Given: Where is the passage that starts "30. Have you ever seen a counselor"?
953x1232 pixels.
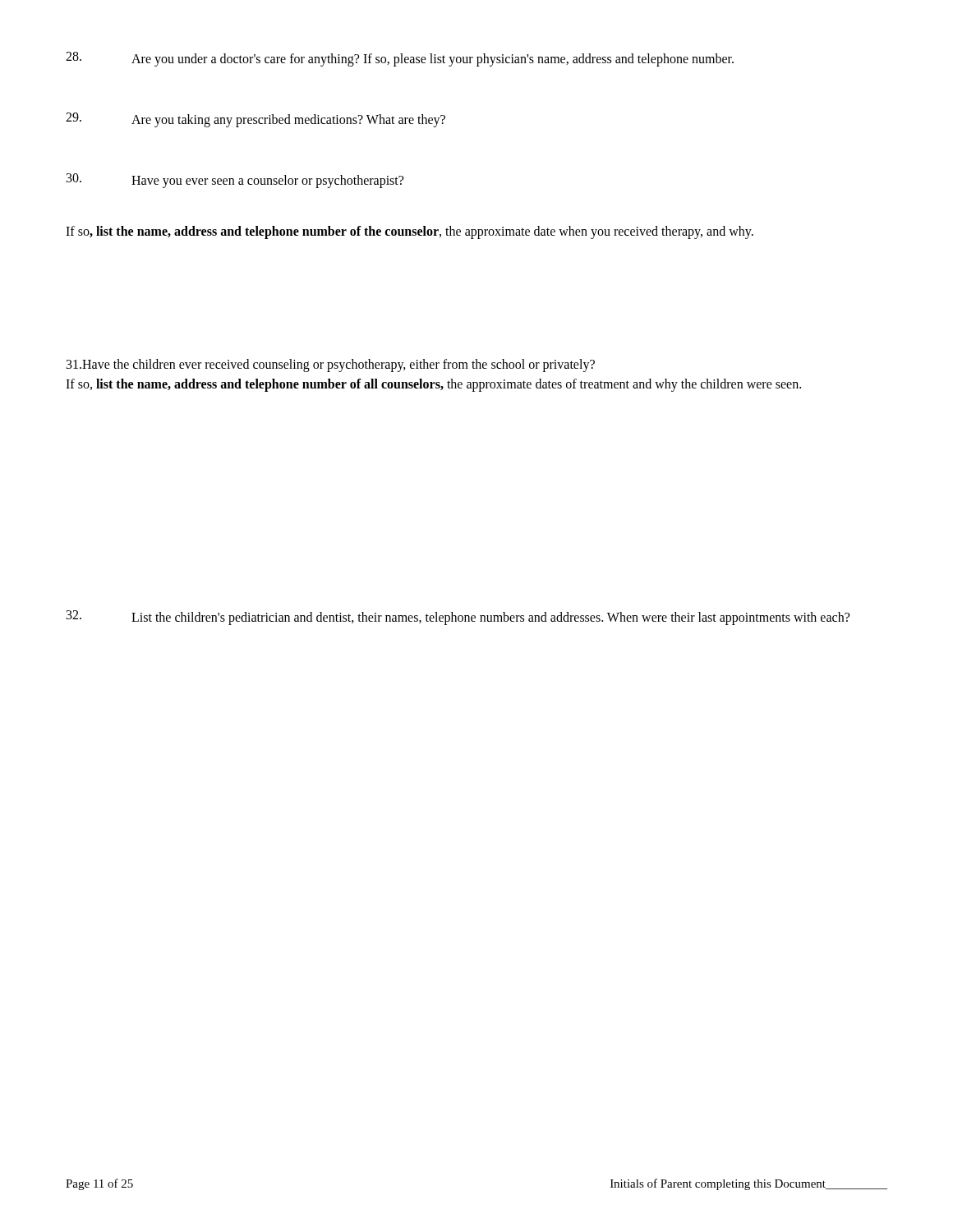Looking at the screenshot, I should 235,181.
